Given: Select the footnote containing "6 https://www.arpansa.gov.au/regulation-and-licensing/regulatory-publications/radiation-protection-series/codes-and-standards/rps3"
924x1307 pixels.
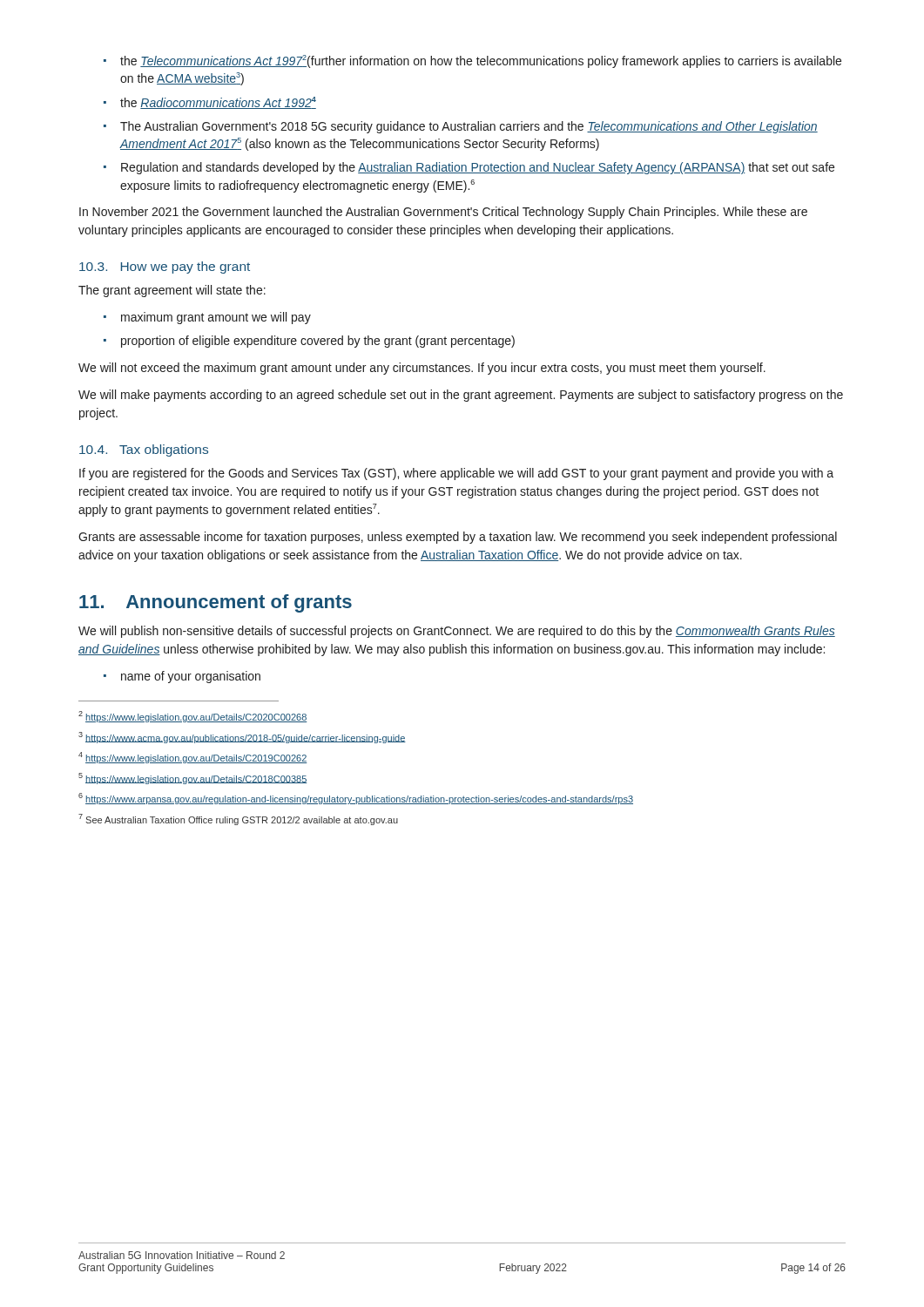Looking at the screenshot, I should [x=356, y=798].
